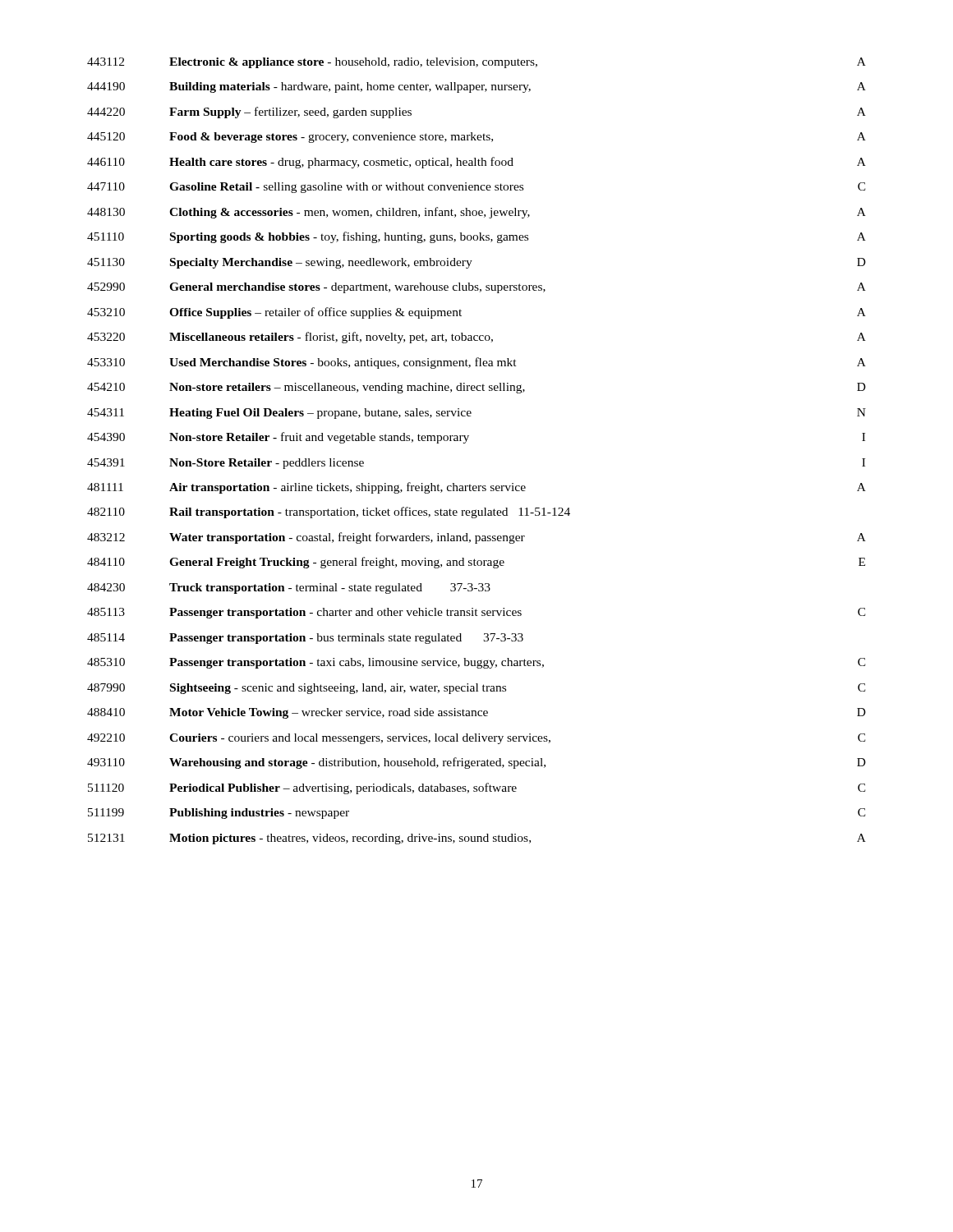Navigate to the text block starting "Motor Vehicle Towing –"

coord(329,712)
